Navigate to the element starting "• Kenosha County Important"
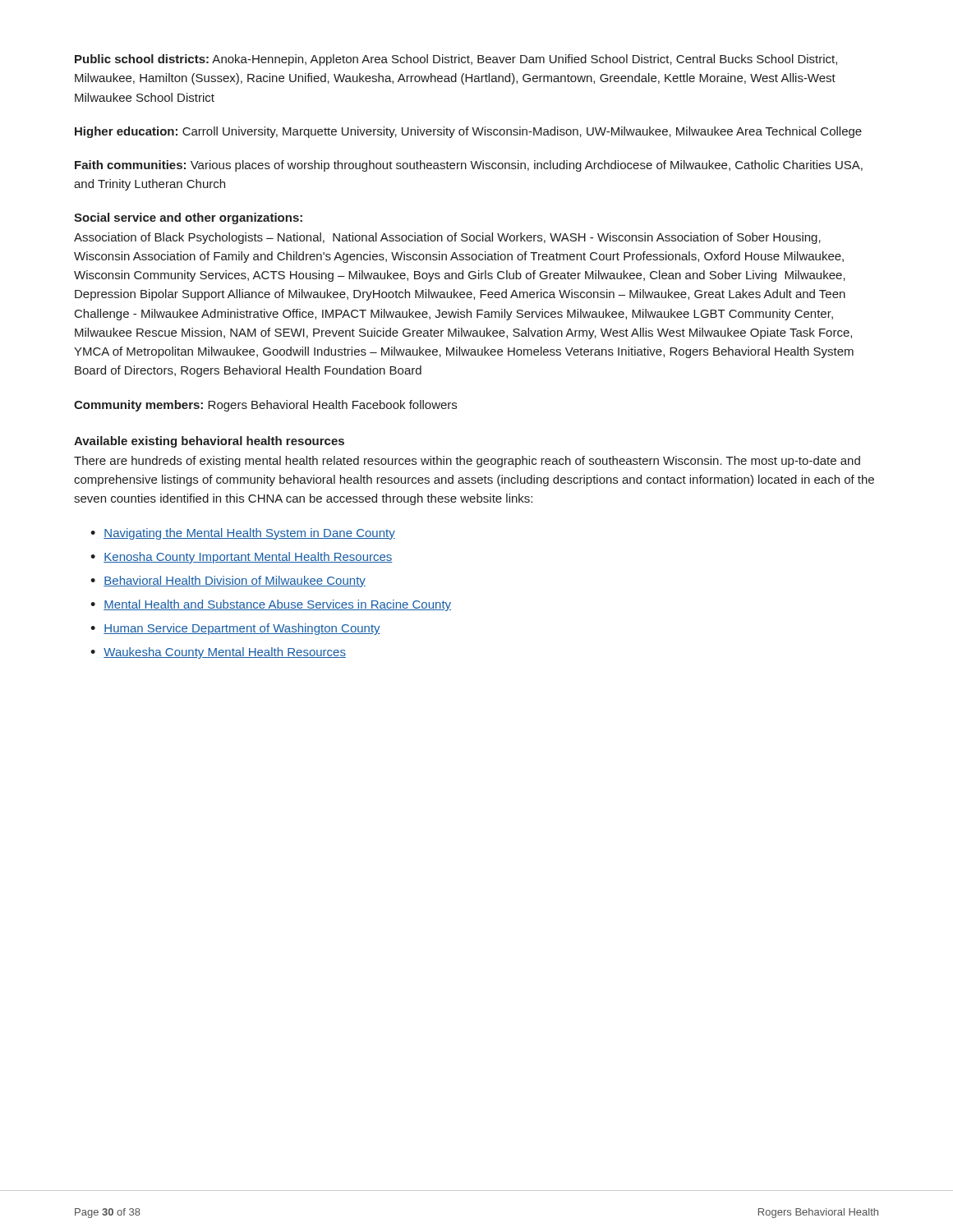 coord(241,557)
